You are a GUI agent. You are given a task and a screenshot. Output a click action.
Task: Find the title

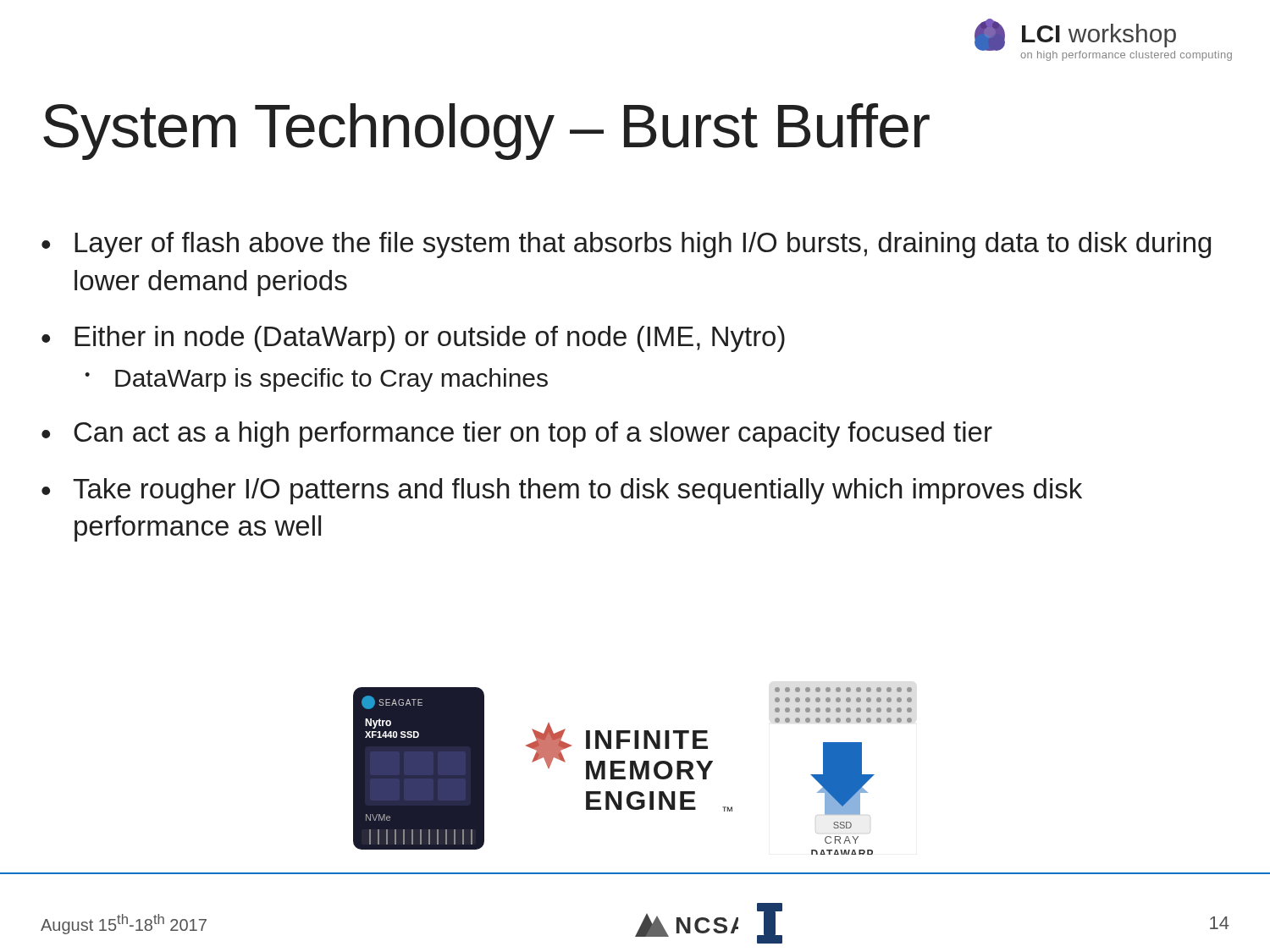pos(485,126)
